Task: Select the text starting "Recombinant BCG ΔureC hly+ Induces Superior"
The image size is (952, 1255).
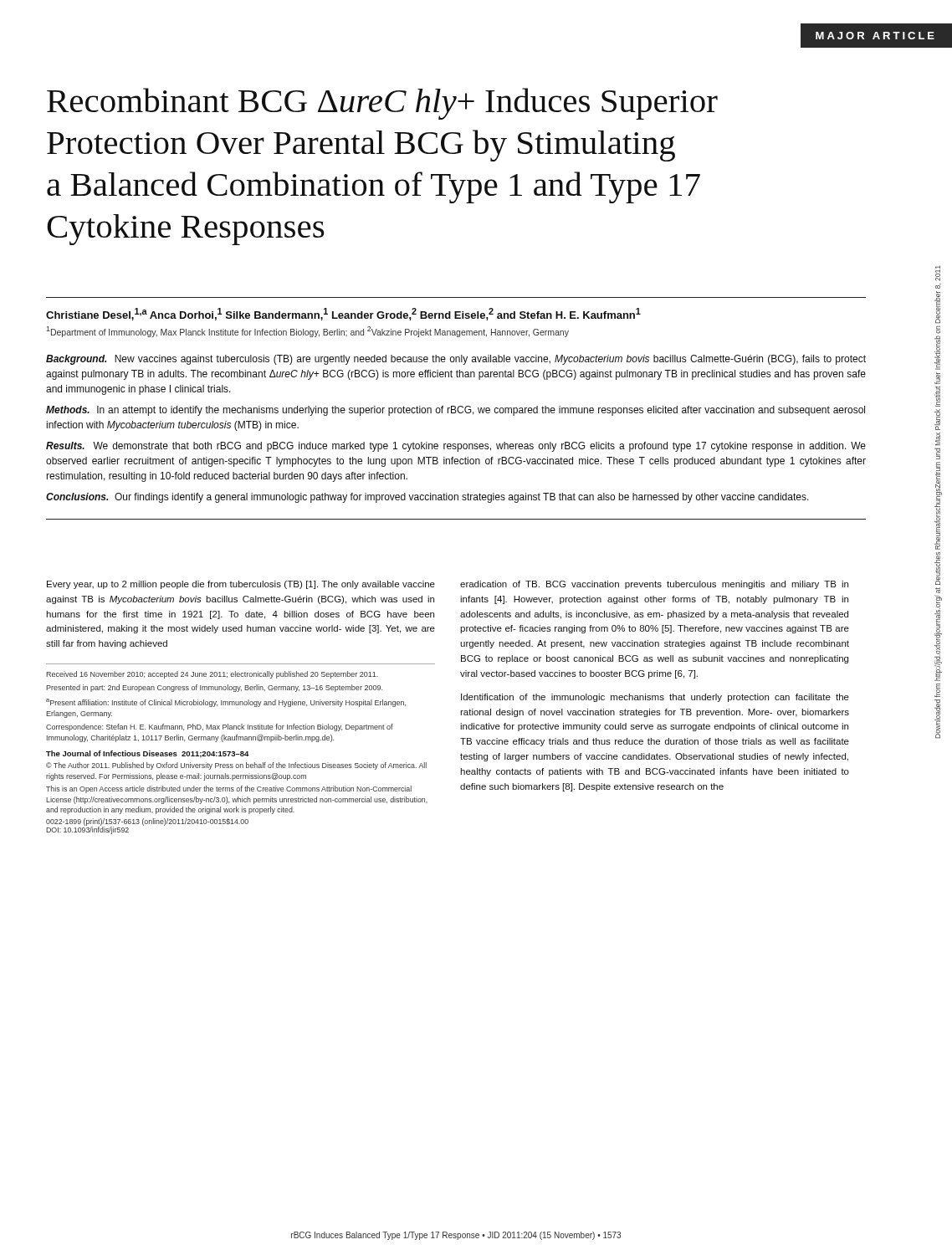Action: (456, 163)
